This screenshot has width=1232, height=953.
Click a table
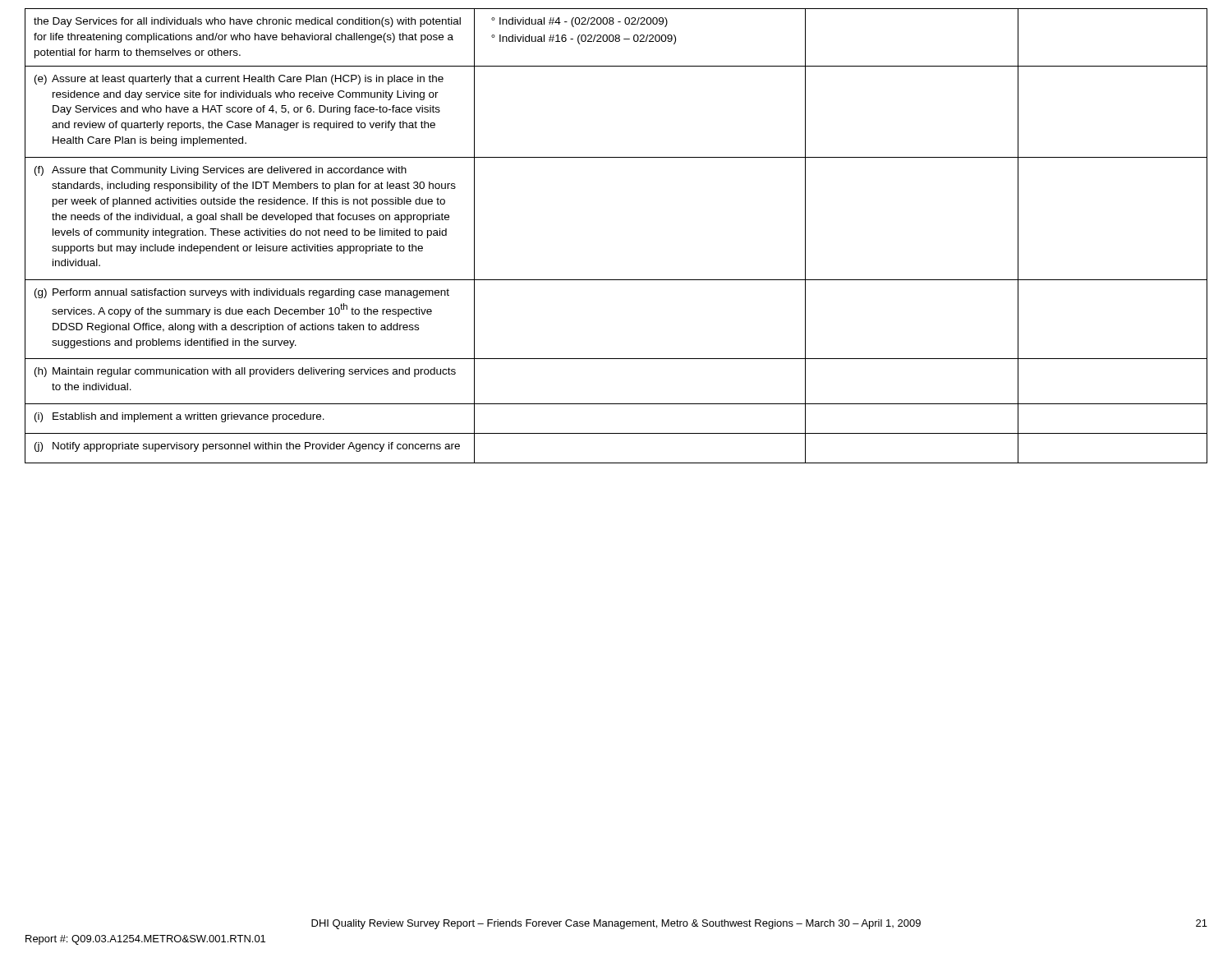tap(616, 236)
